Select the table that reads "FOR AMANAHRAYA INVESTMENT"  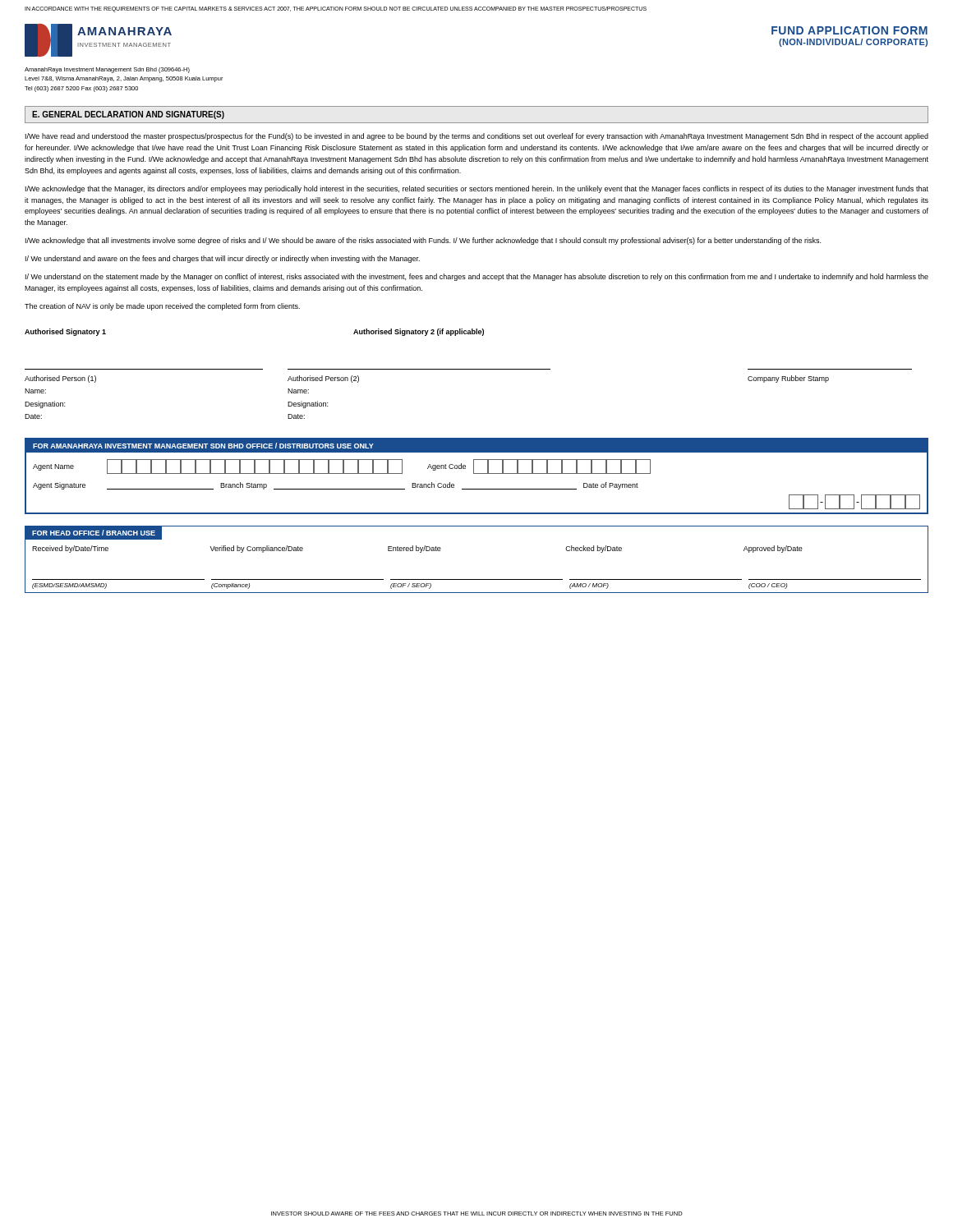476,476
